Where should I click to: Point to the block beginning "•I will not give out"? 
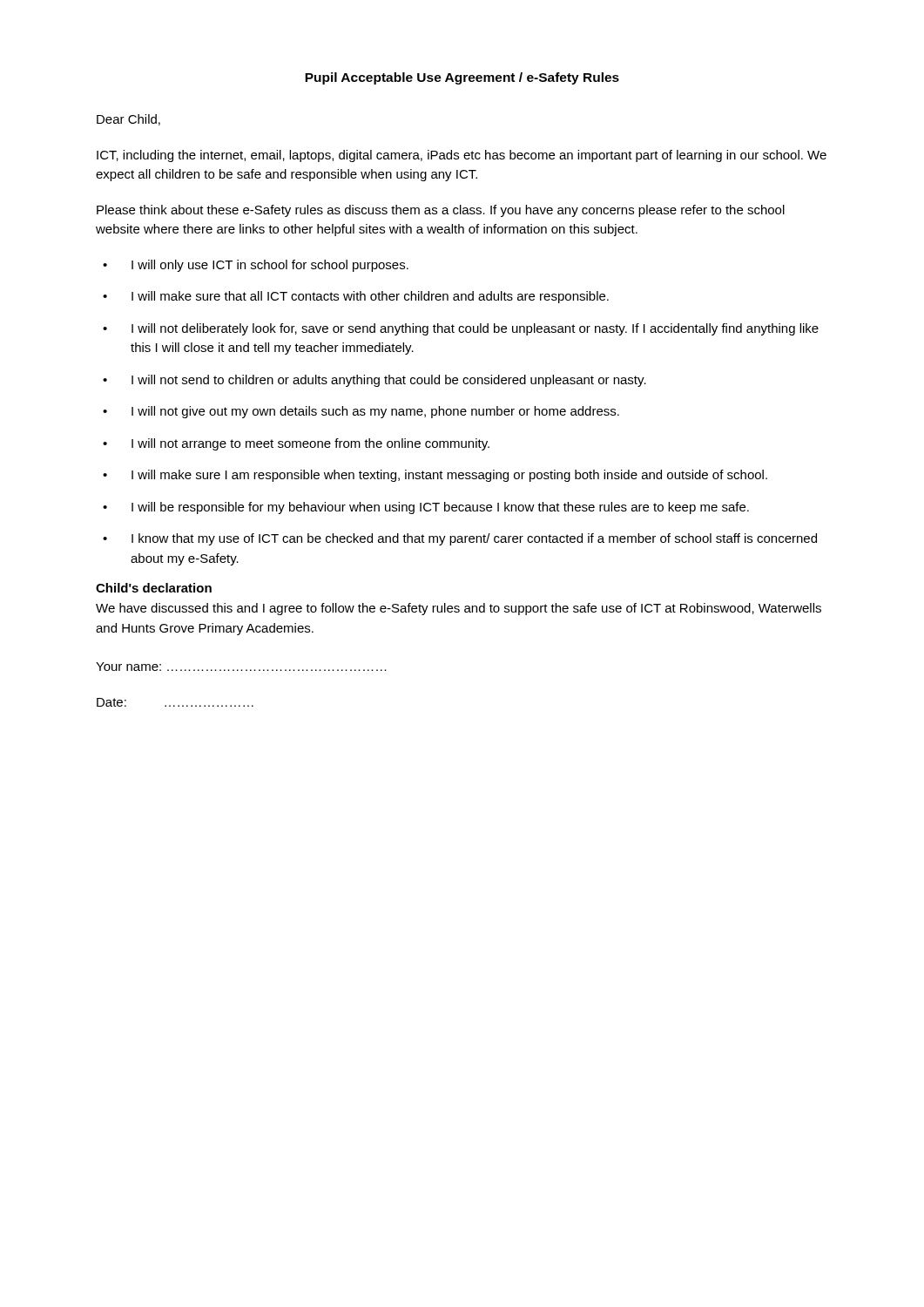(361, 411)
